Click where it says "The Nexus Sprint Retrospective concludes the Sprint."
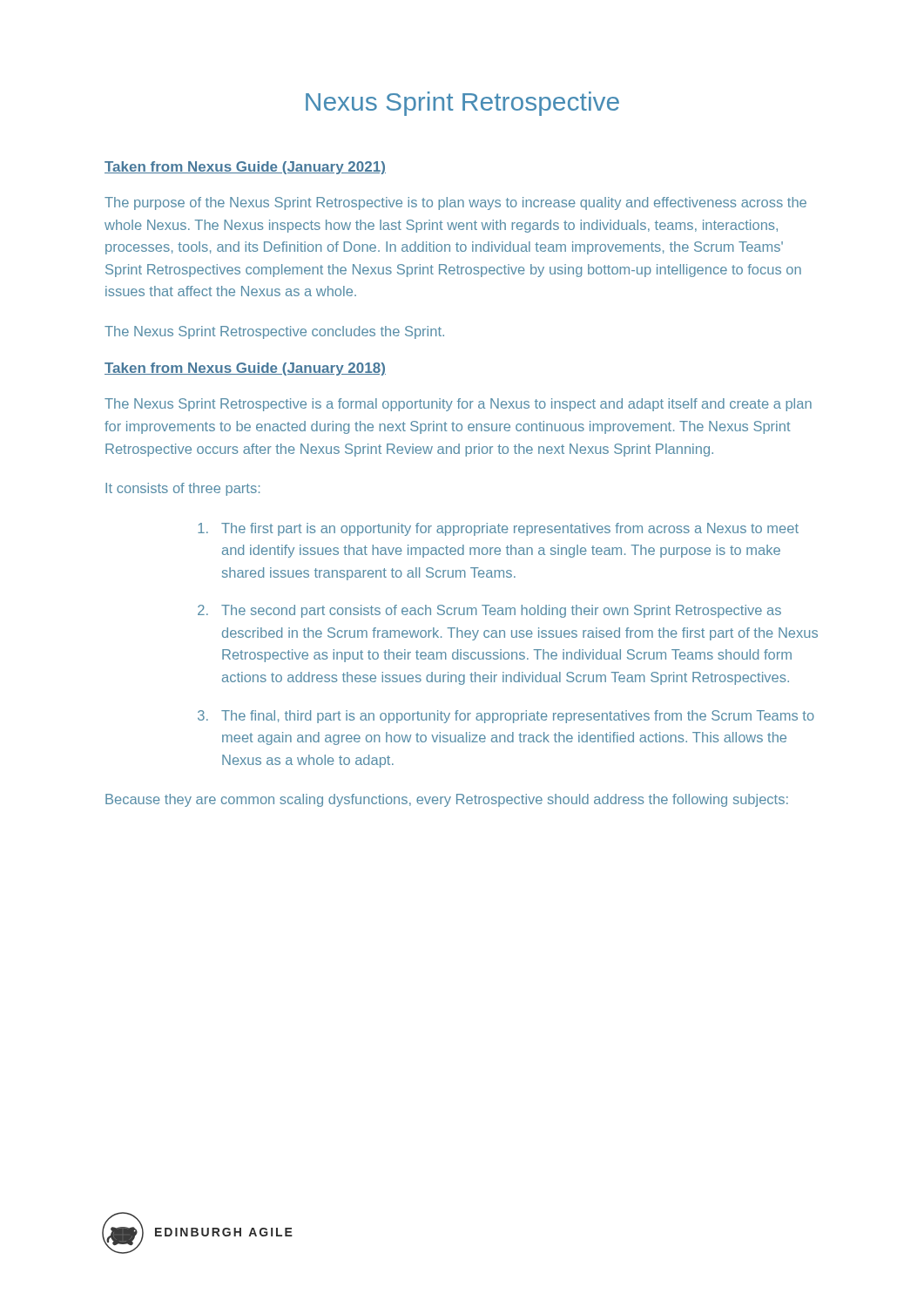Screen dimensions: 1307x924 tap(275, 331)
